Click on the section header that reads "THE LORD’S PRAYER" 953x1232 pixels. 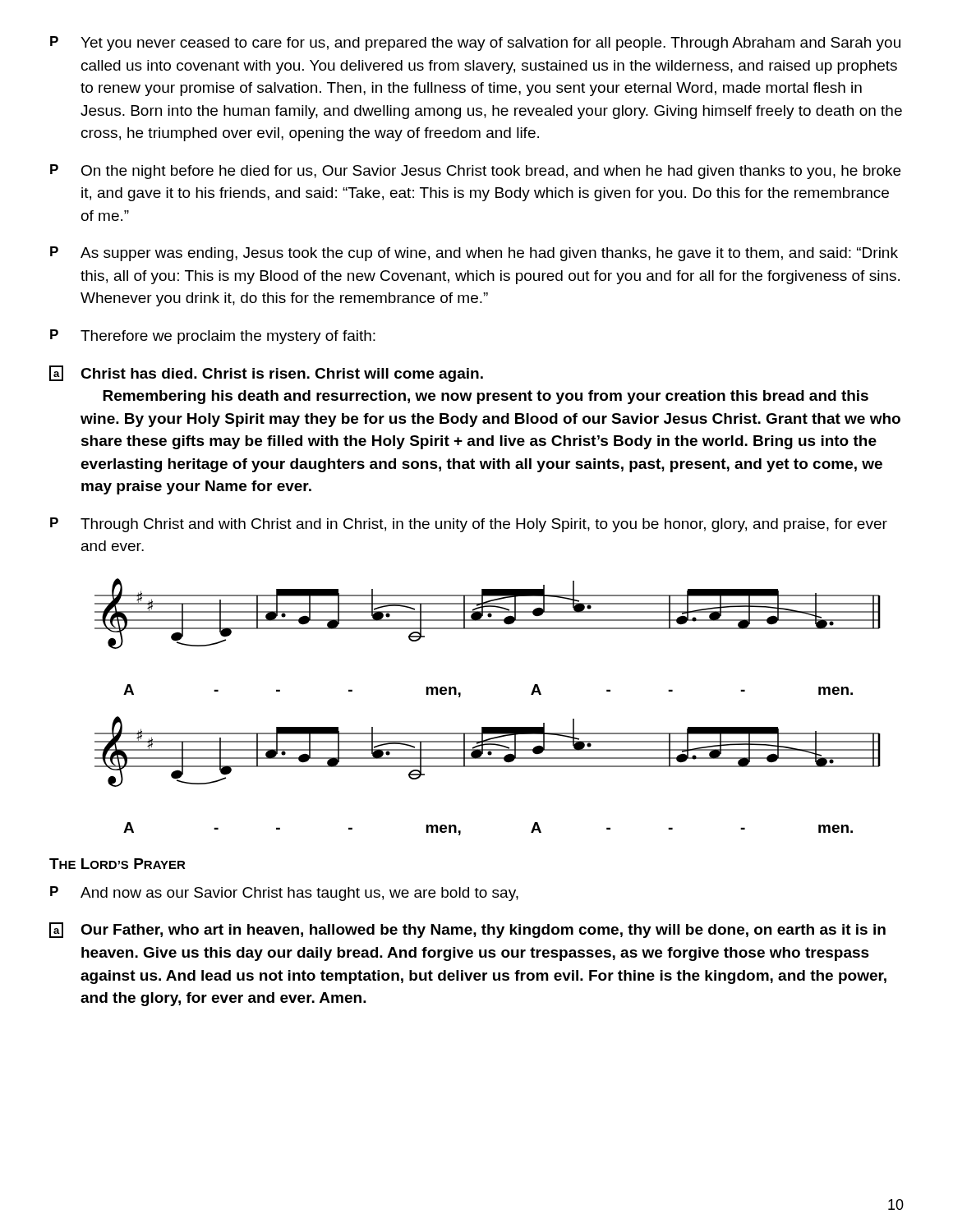(117, 864)
